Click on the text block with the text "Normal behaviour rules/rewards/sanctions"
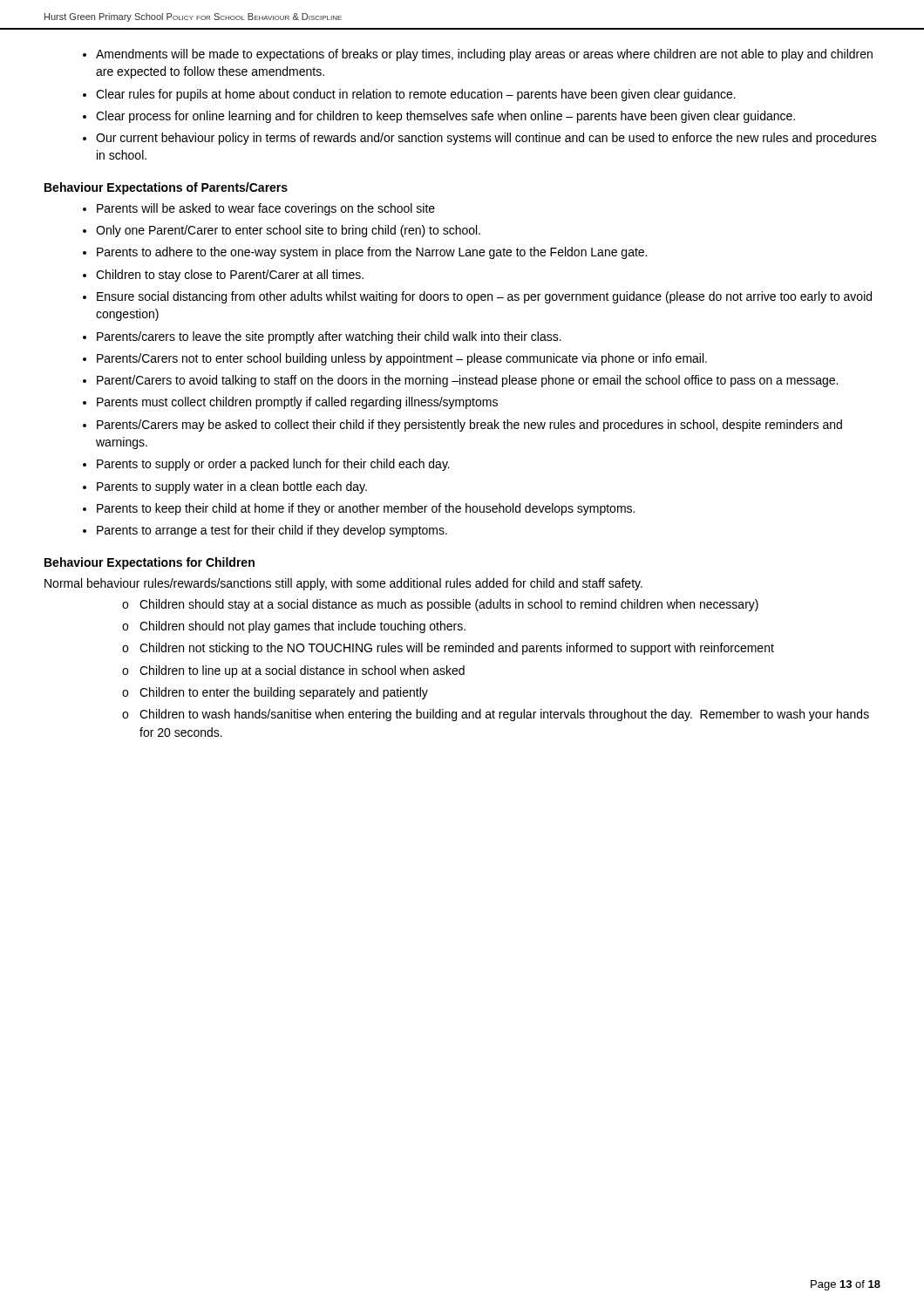This screenshot has width=924, height=1308. point(343,583)
